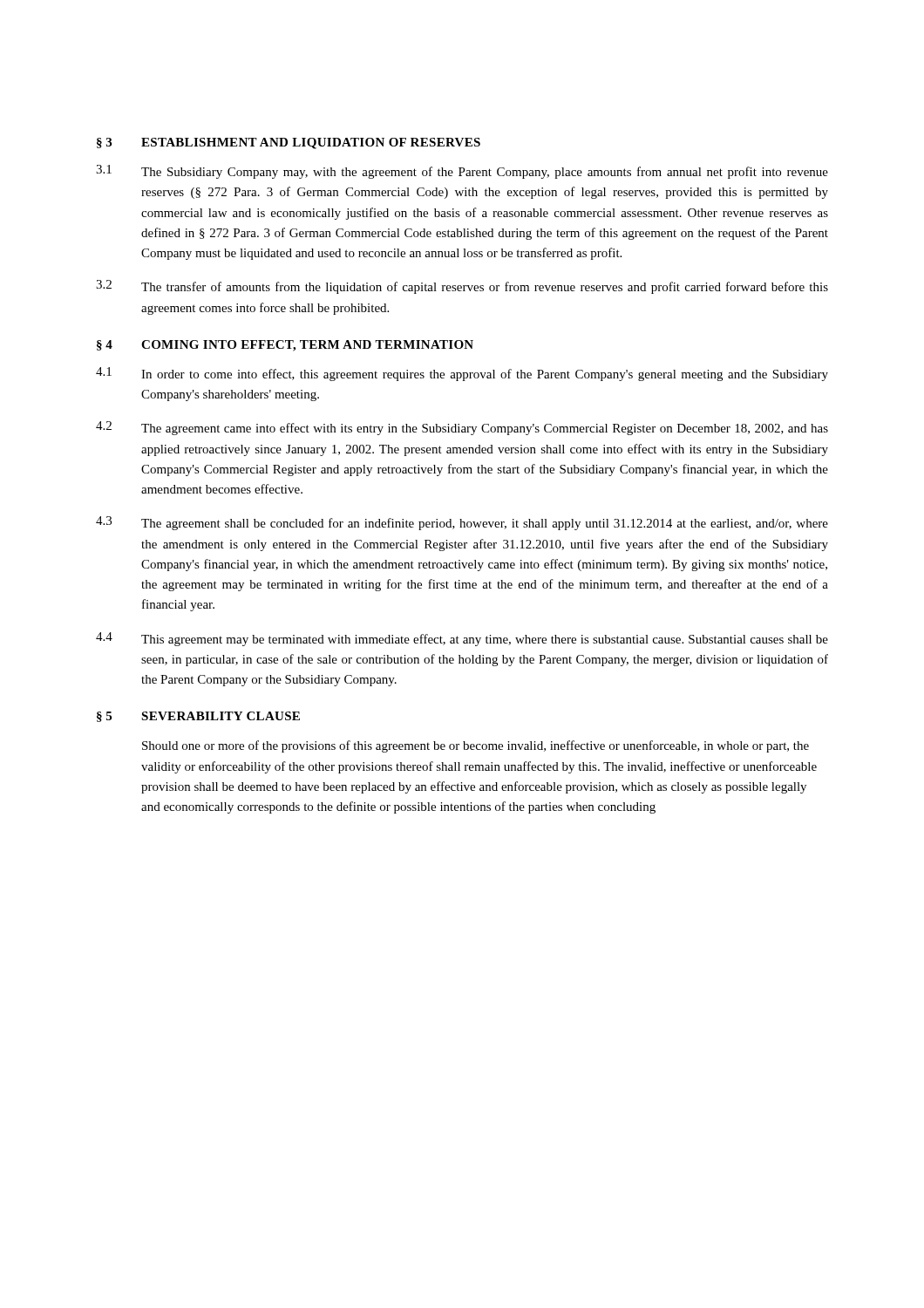Click on the section header that says "§ 5 Severability Clause"
924x1308 pixels.
pyautogui.click(x=198, y=717)
